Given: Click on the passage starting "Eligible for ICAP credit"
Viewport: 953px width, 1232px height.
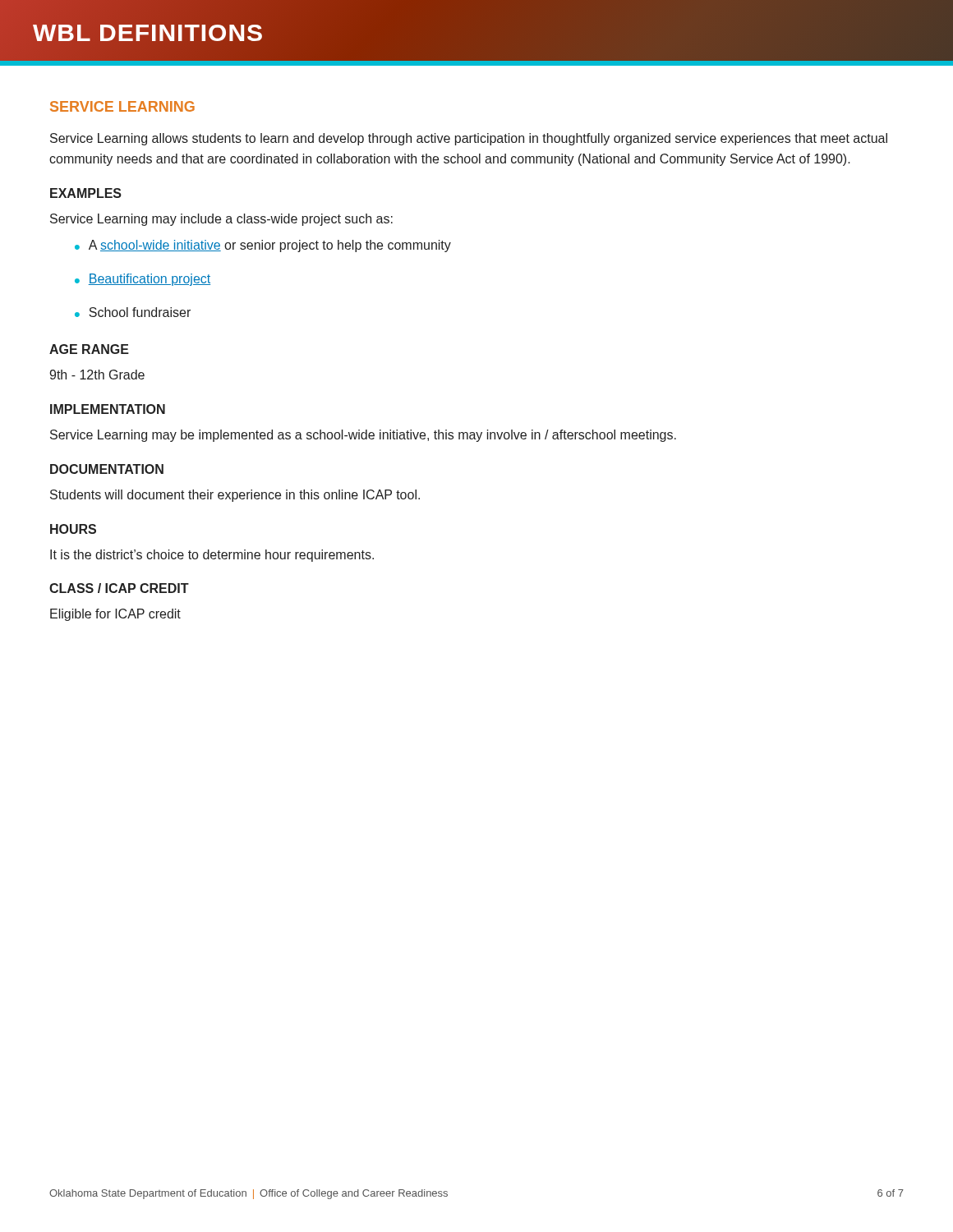Looking at the screenshot, I should 115,615.
